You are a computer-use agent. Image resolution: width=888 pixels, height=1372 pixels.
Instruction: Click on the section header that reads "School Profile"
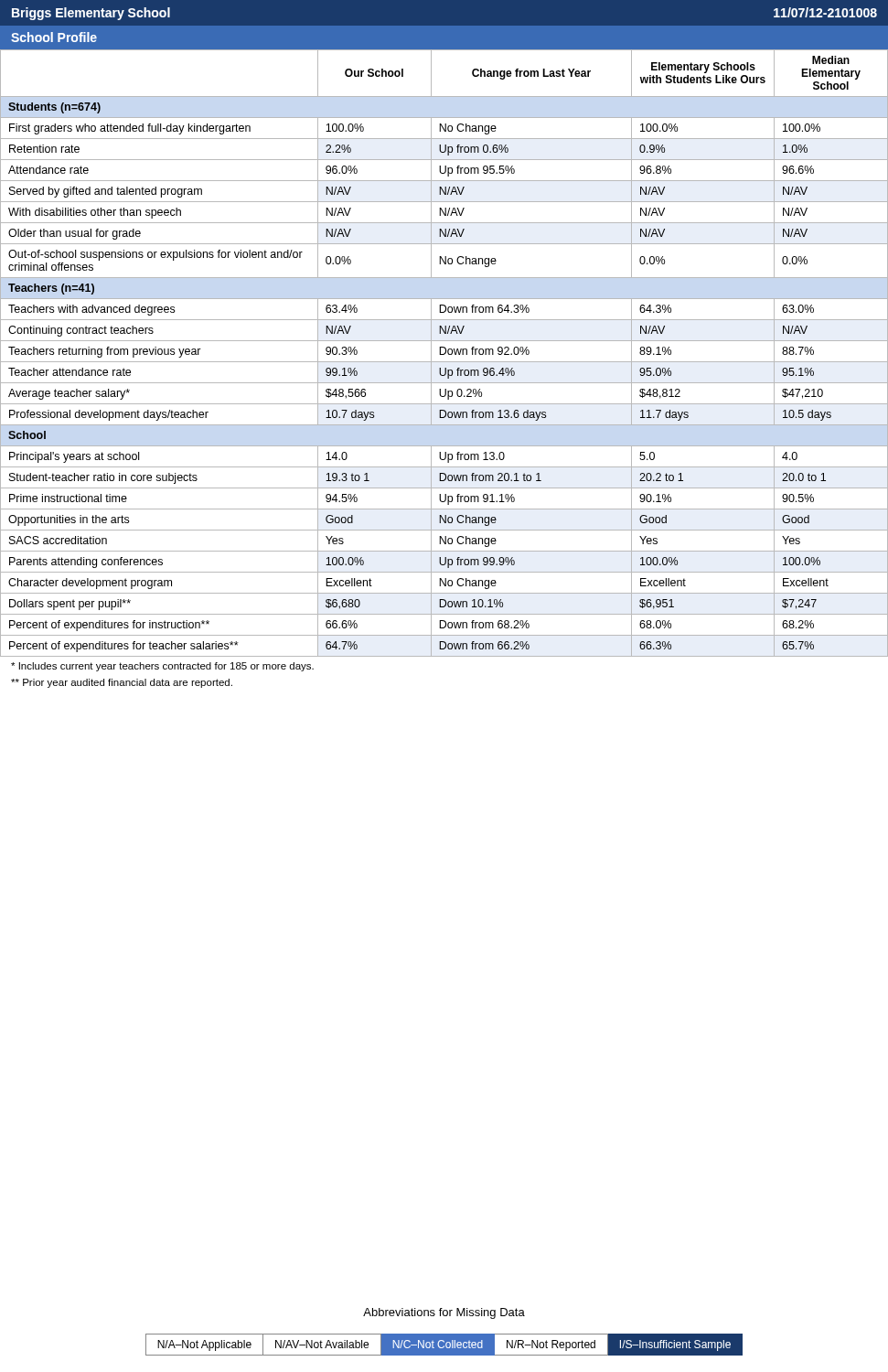click(x=54, y=38)
